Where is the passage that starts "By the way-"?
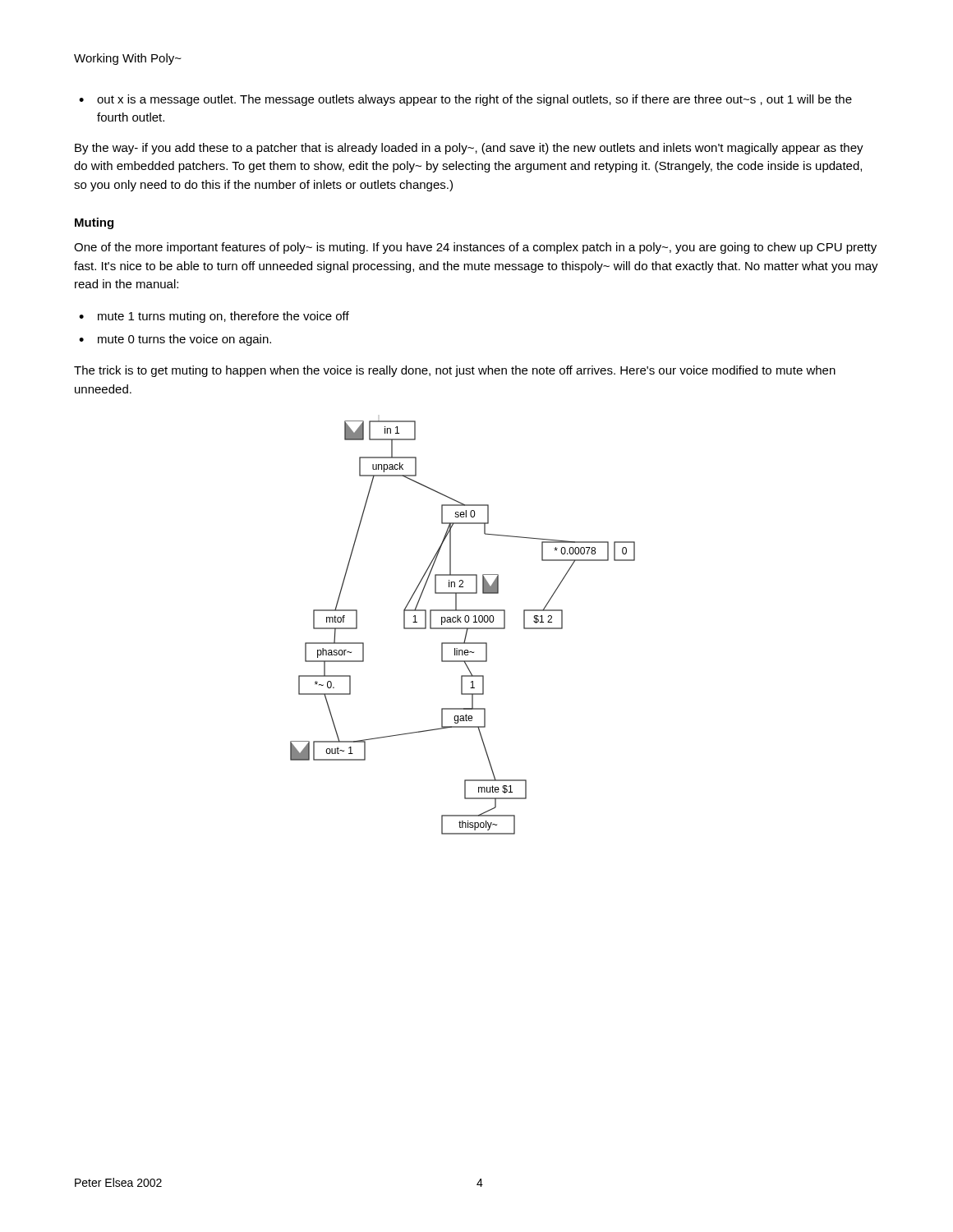 [468, 166]
